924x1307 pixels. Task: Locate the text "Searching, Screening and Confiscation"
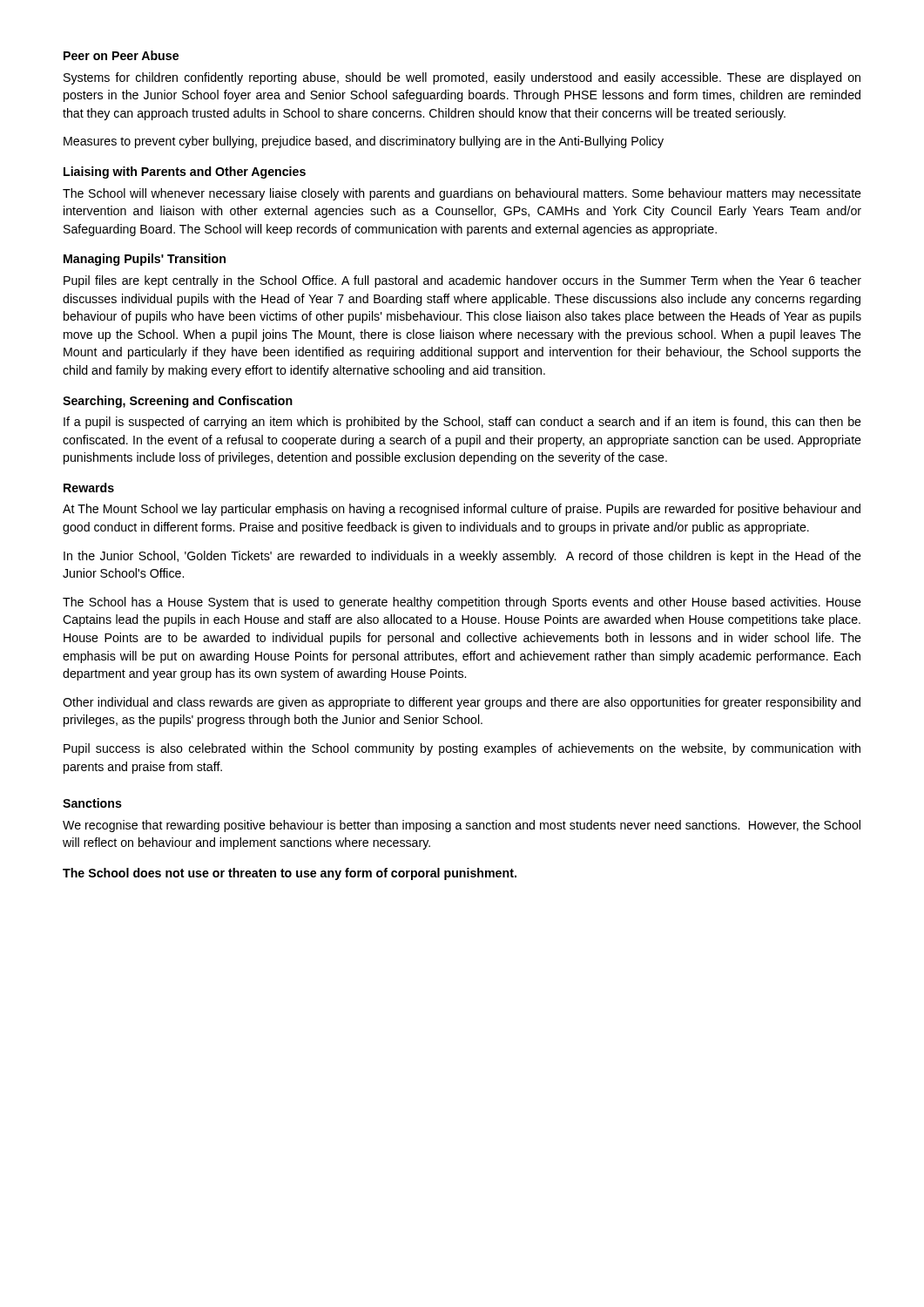pyautogui.click(x=178, y=400)
